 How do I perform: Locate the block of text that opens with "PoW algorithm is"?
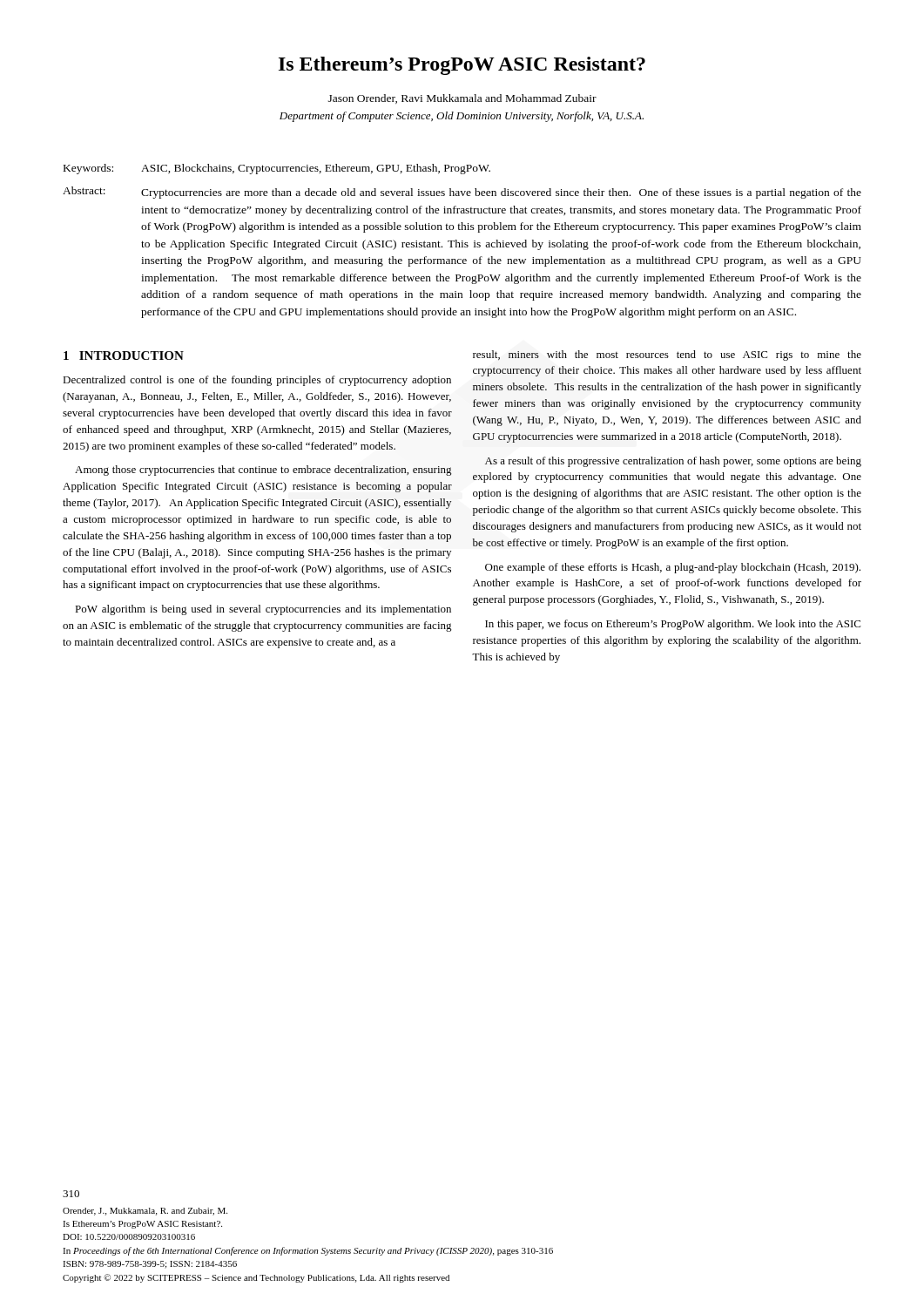tap(257, 625)
